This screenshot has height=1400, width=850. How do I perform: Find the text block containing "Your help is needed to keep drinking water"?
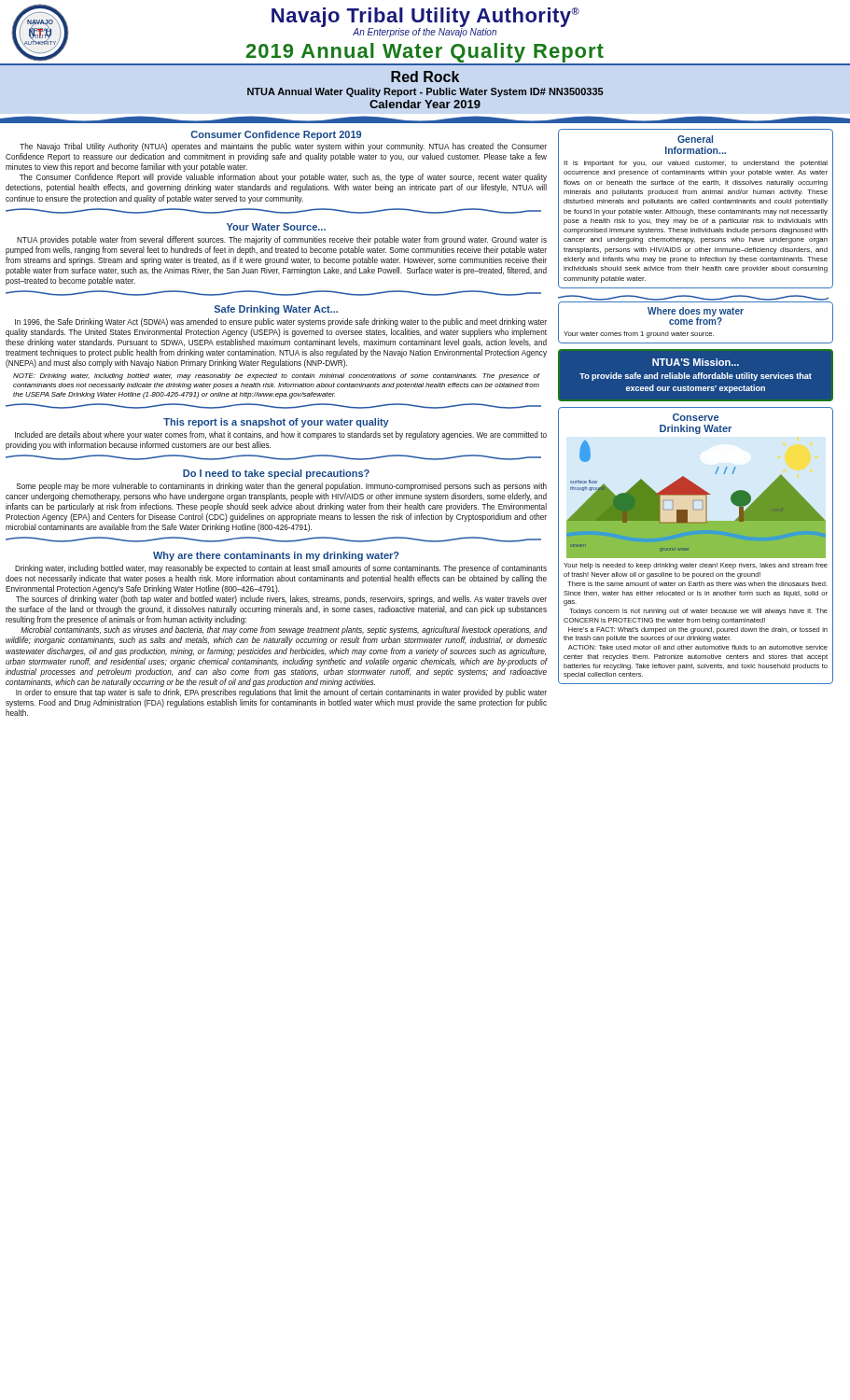(x=696, y=620)
